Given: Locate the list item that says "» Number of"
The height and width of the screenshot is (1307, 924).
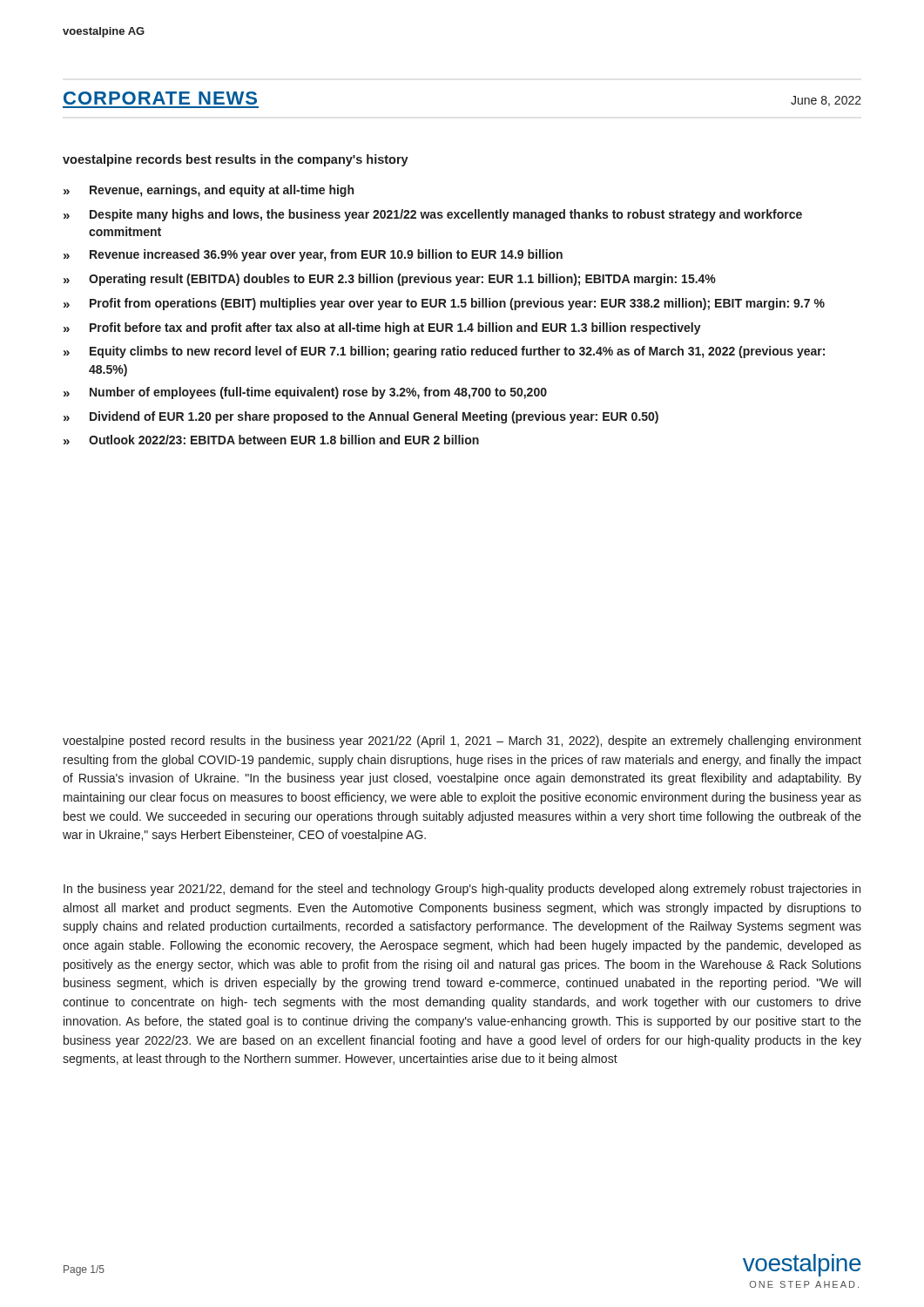Looking at the screenshot, I should click(x=305, y=393).
